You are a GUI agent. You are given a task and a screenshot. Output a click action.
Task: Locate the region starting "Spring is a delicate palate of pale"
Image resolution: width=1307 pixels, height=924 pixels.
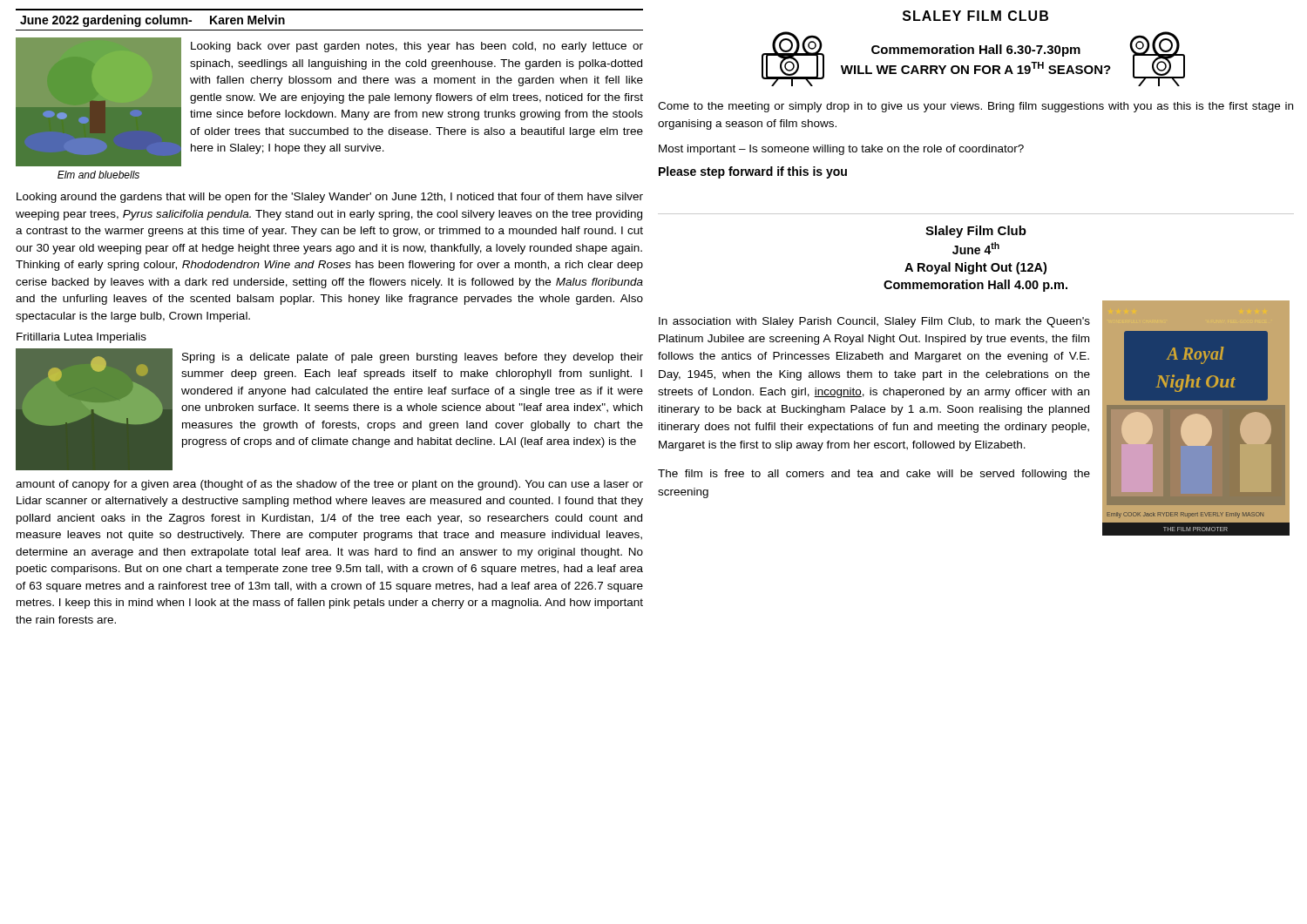[x=412, y=399]
